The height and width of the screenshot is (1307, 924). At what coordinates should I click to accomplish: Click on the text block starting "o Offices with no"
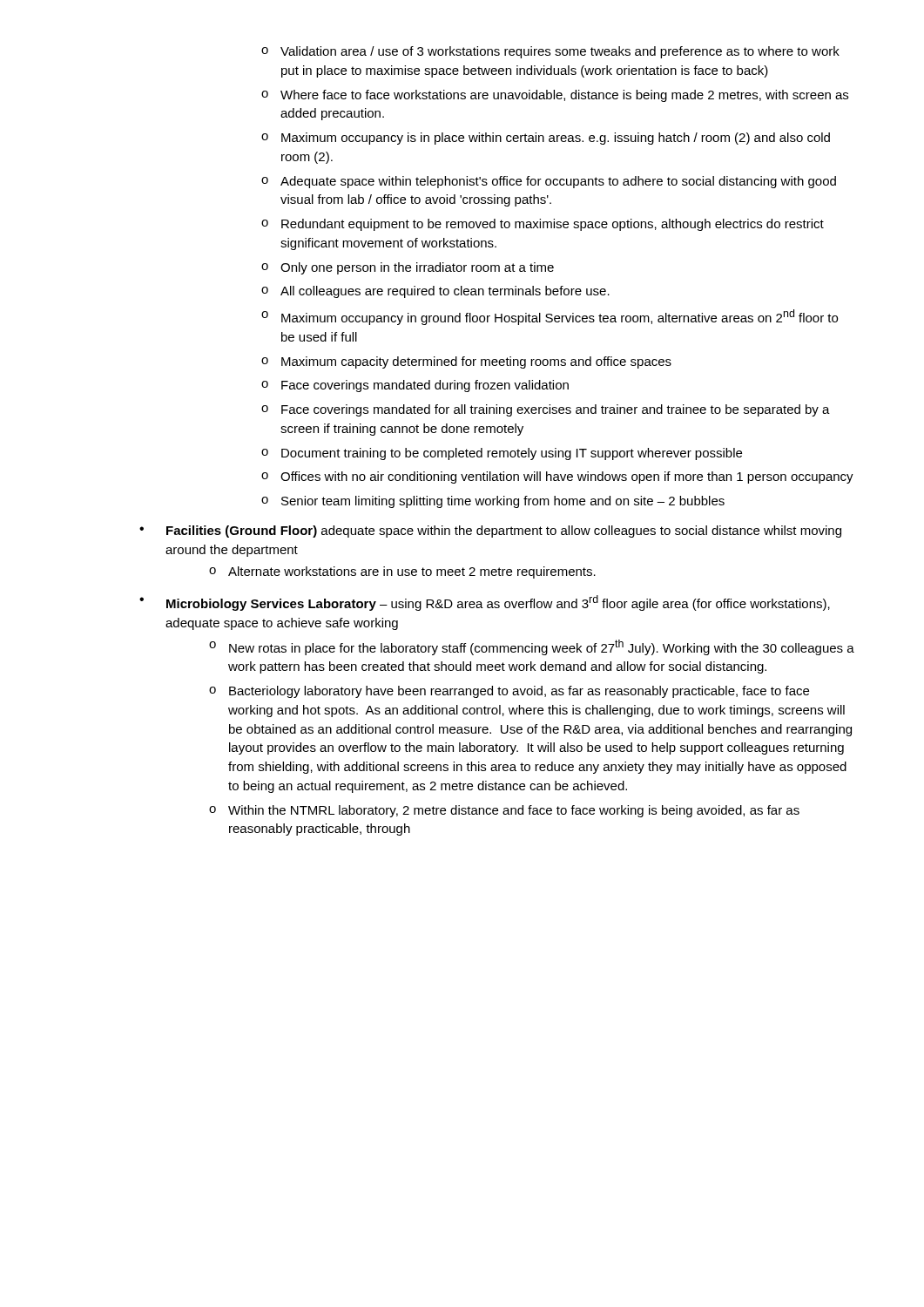point(558,477)
